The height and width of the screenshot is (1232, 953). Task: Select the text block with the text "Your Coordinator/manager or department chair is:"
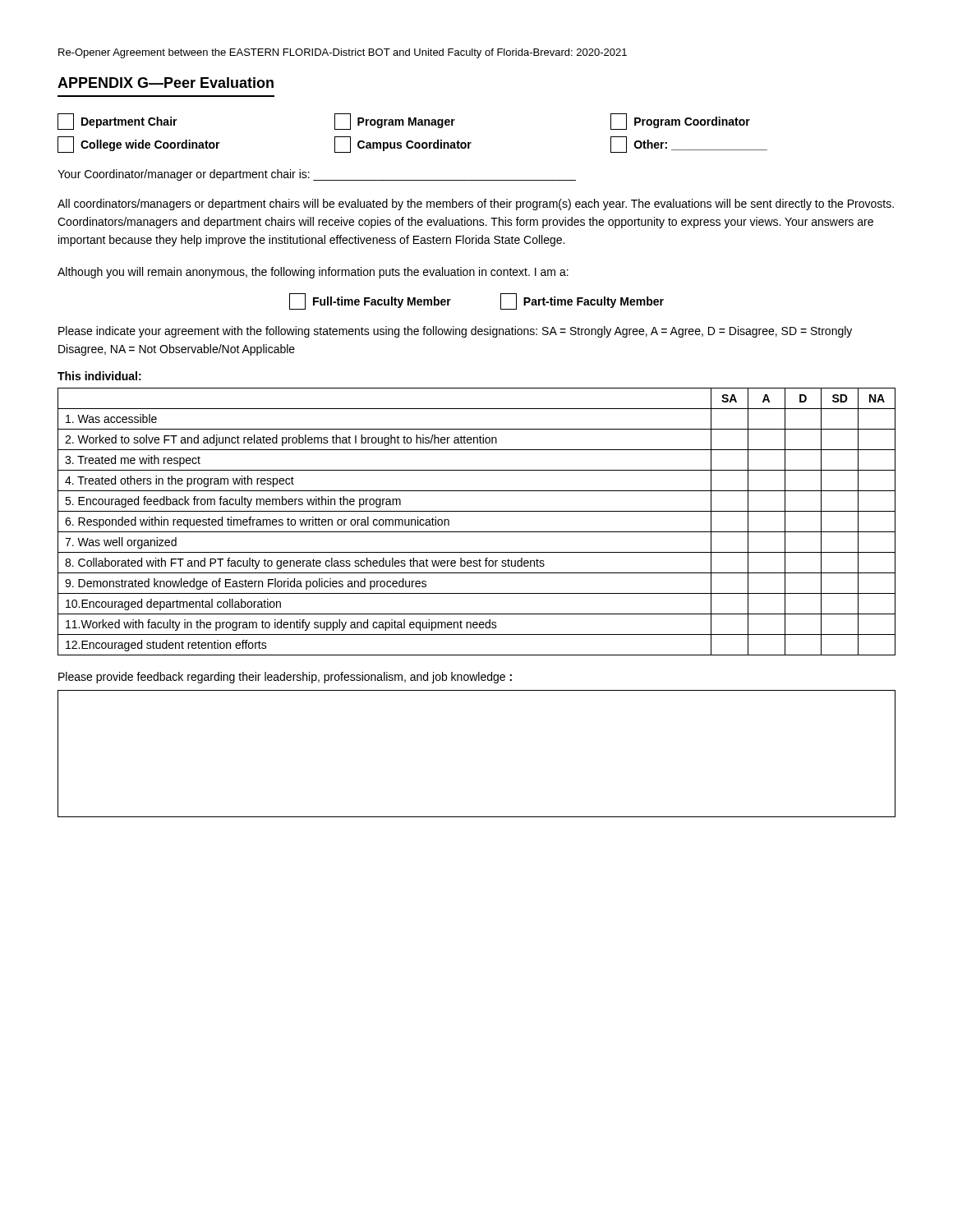[317, 174]
